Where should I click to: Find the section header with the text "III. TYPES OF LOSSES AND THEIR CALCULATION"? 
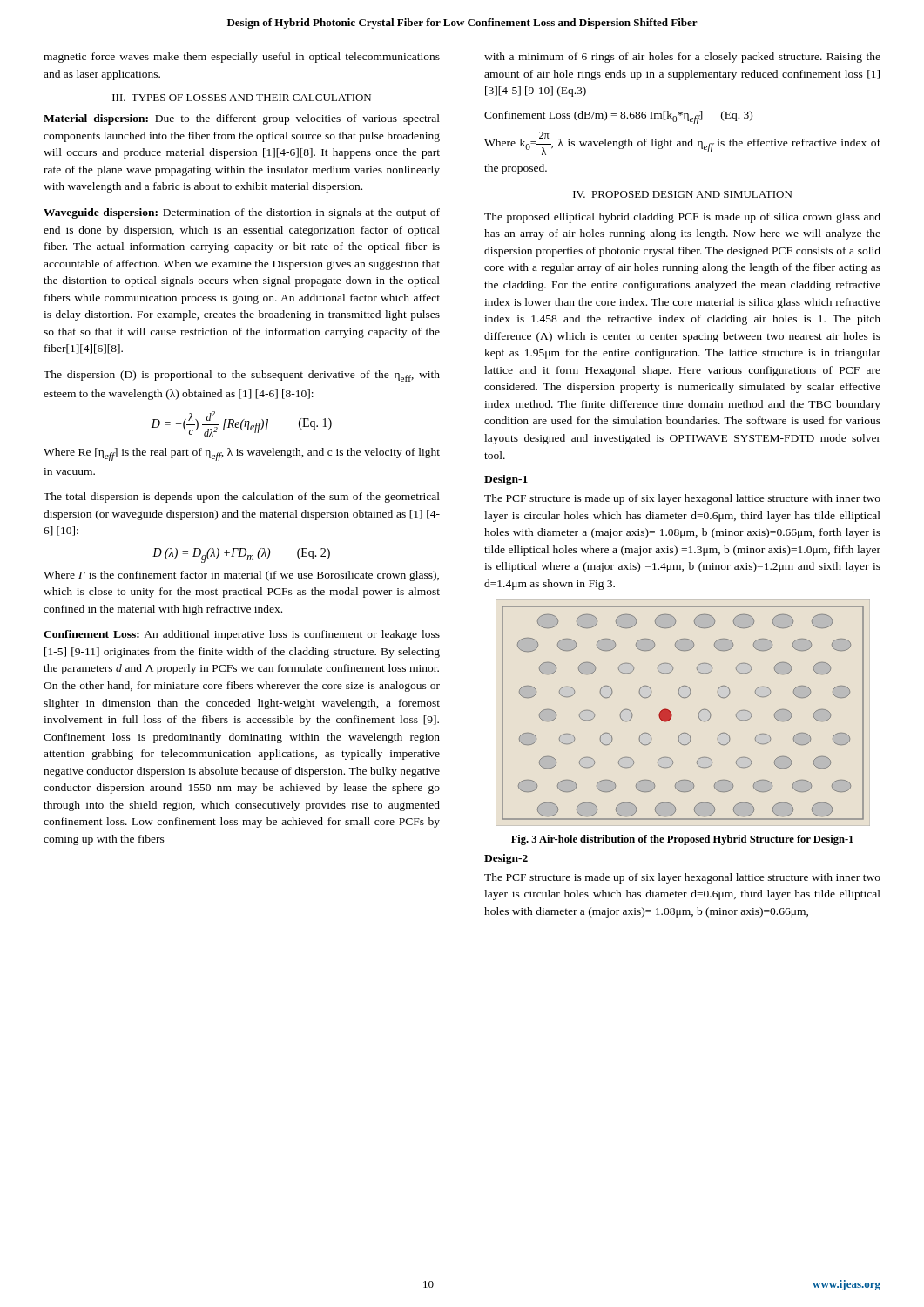coord(242,97)
